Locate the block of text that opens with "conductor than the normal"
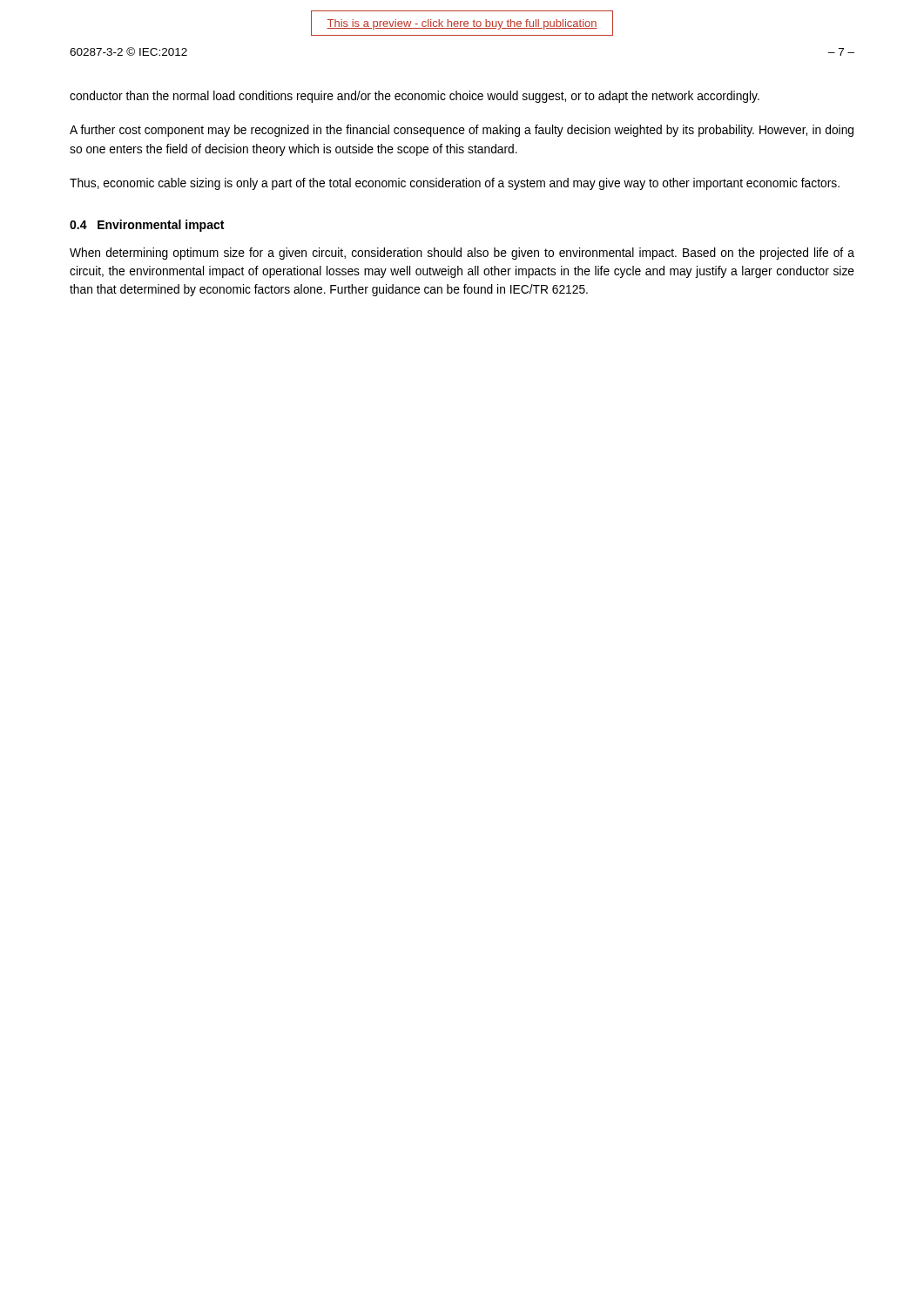 415,96
